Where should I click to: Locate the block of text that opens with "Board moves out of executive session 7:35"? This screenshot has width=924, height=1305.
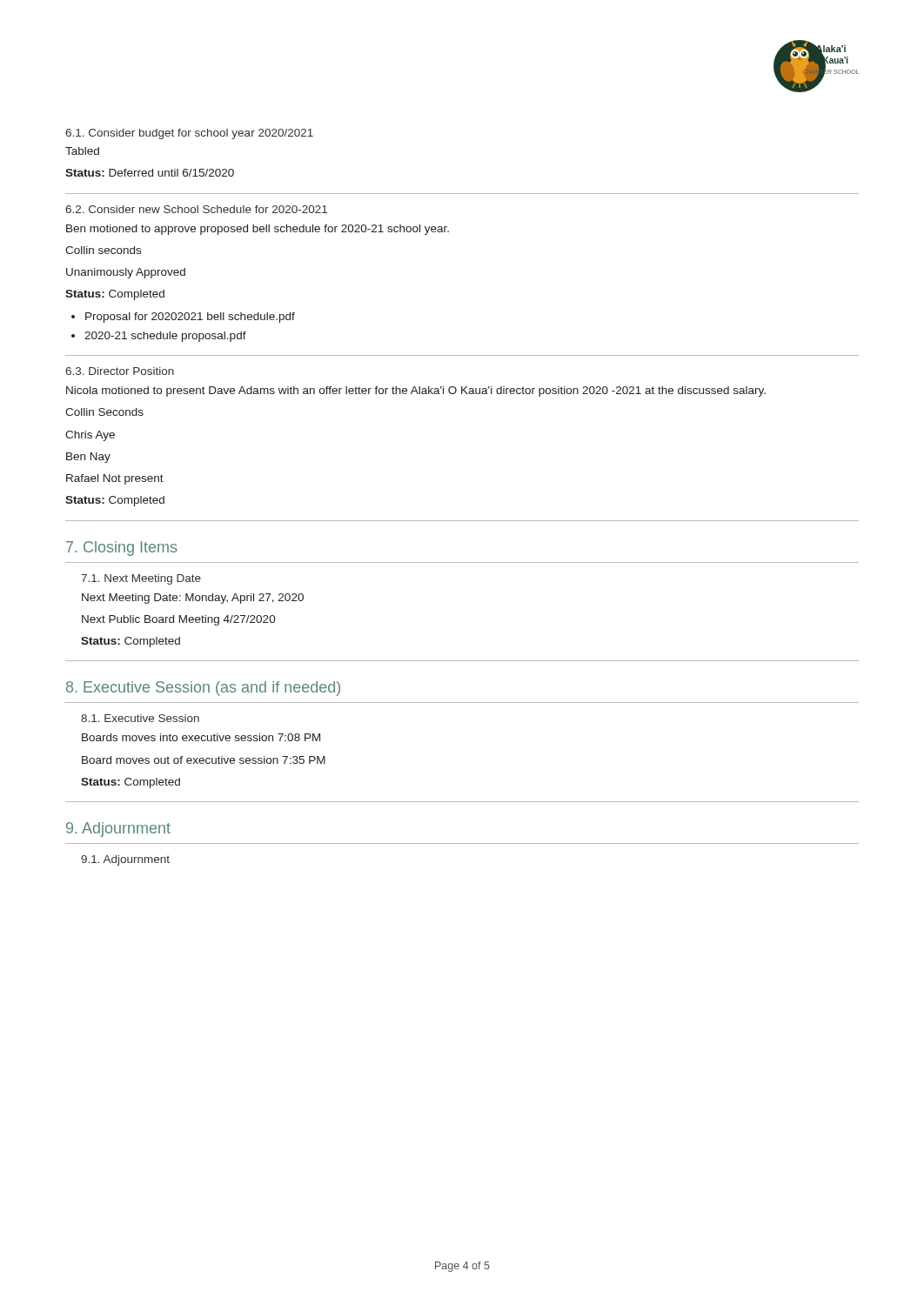203,760
